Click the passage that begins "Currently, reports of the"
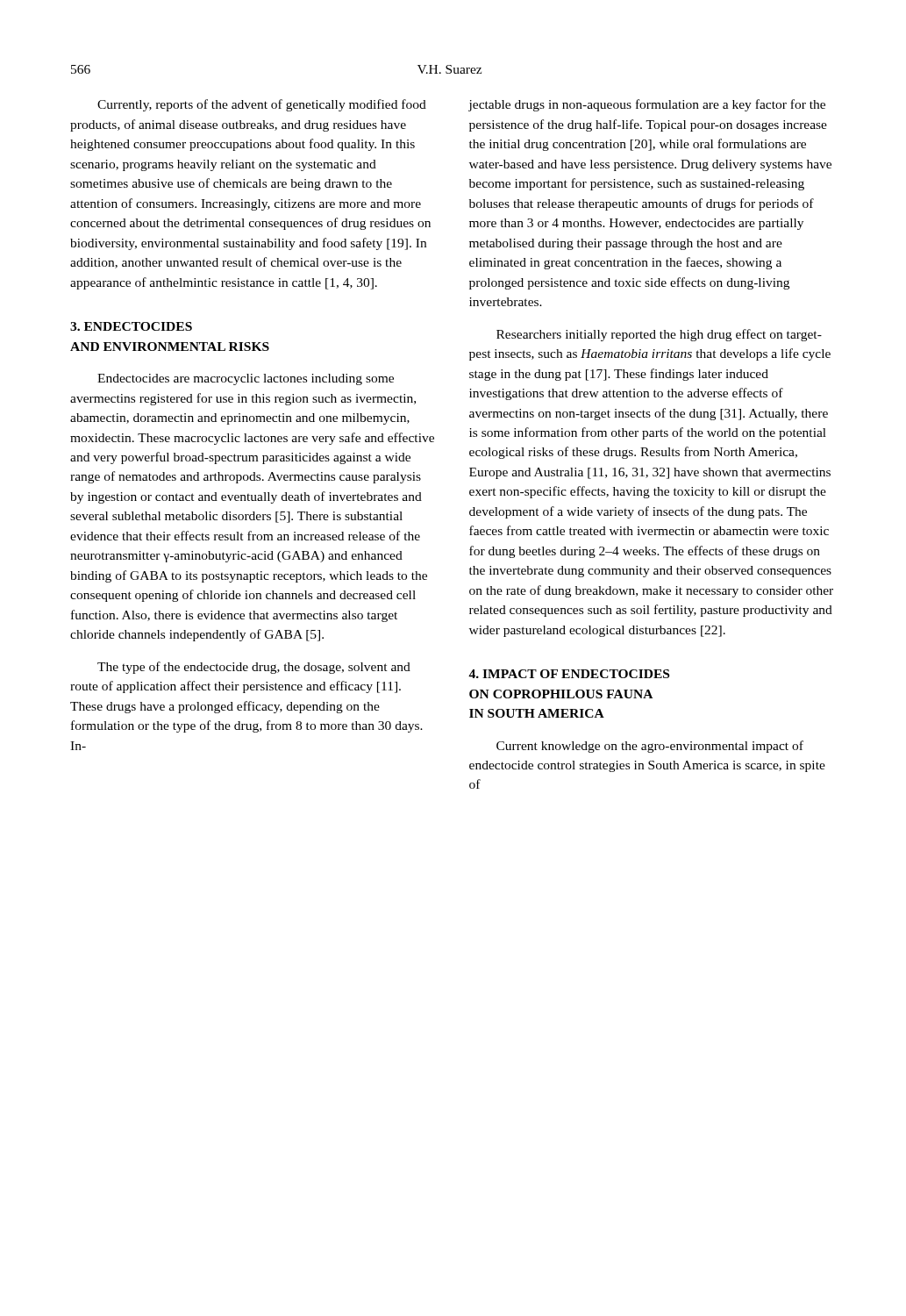This screenshot has width=906, height=1316. point(254,194)
